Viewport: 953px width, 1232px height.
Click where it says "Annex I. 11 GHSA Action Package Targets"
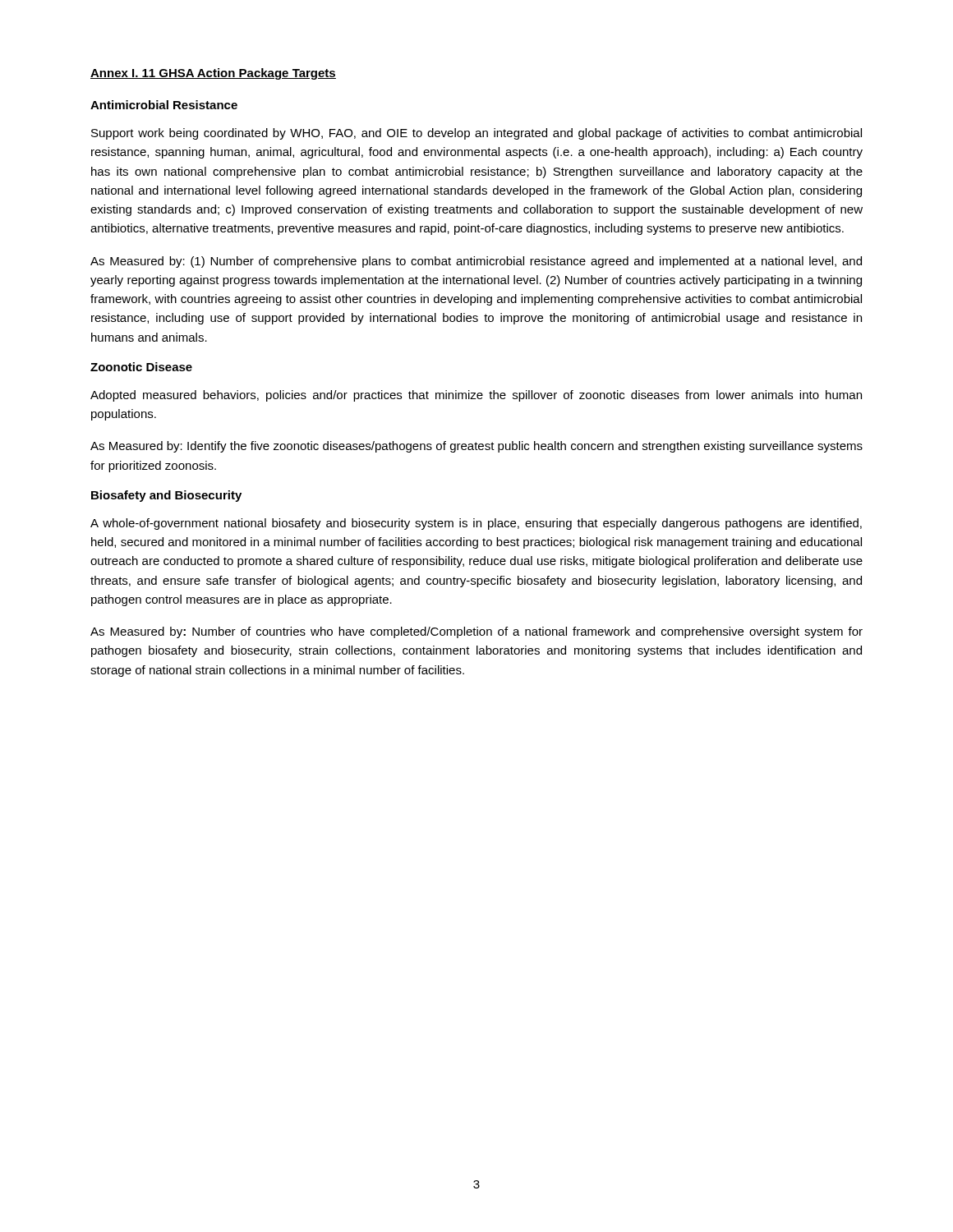(x=213, y=73)
